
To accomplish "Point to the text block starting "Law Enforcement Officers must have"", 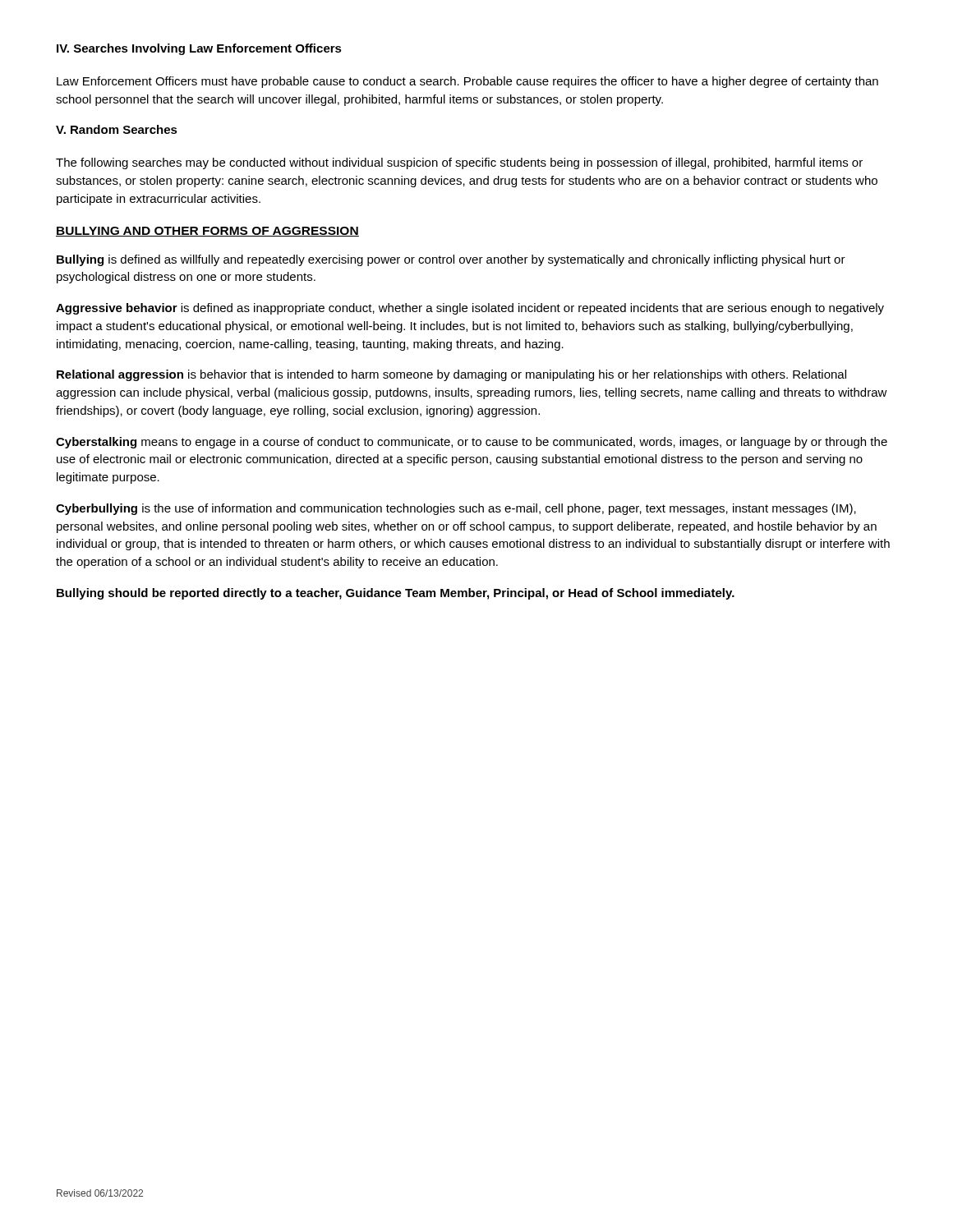I will point(476,90).
